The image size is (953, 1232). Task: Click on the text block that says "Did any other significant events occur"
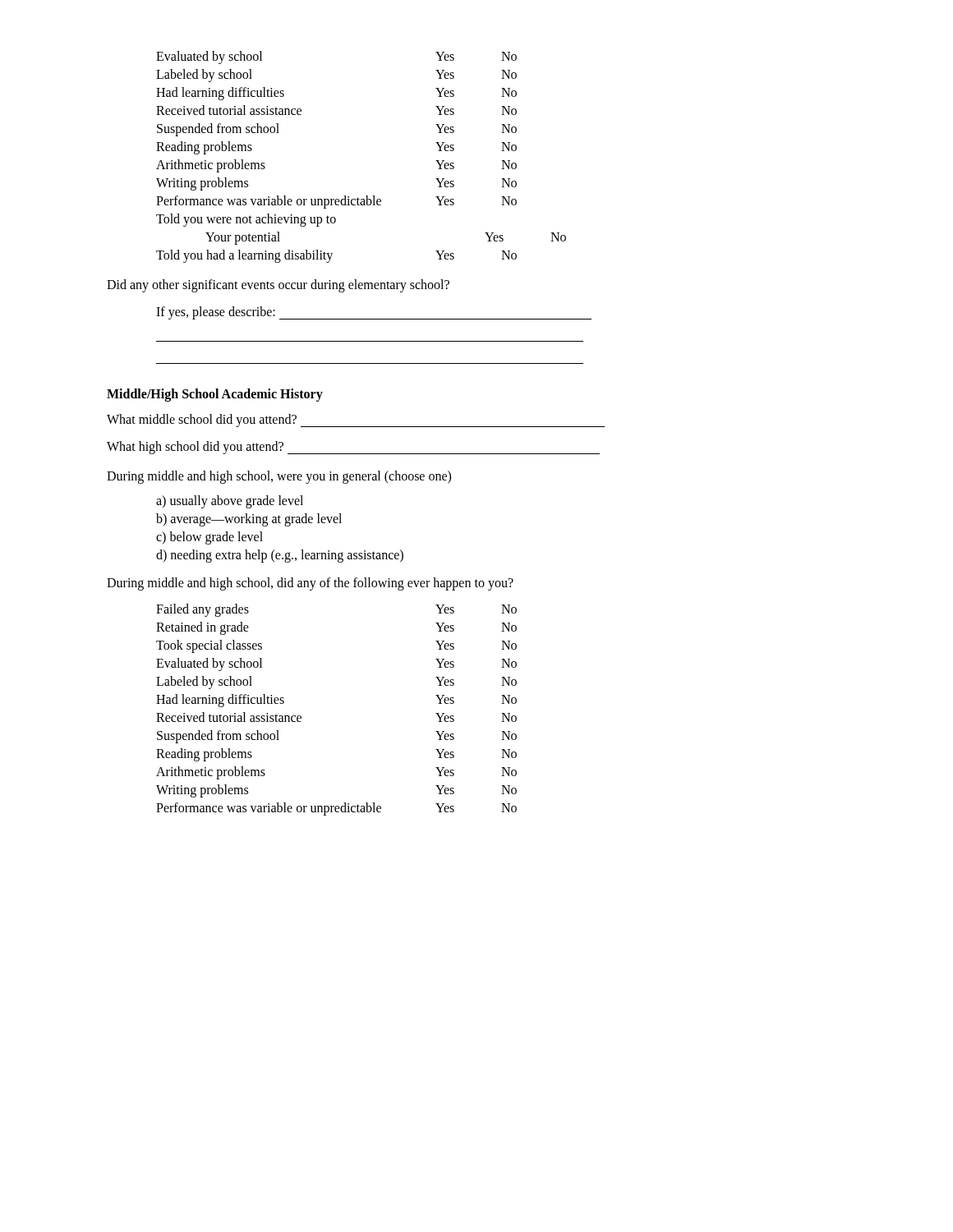click(278, 285)
